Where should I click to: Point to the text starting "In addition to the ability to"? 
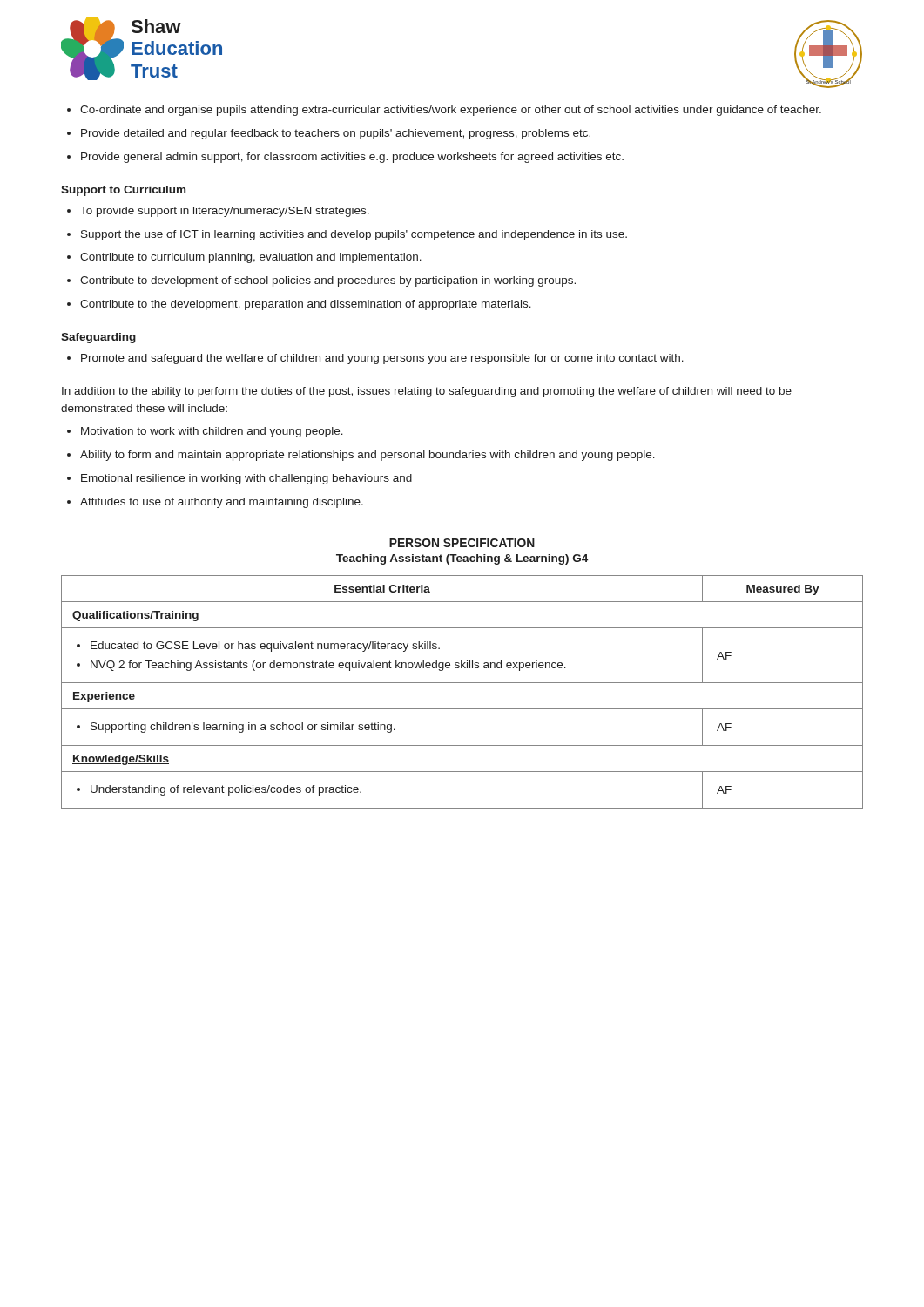[x=426, y=399]
